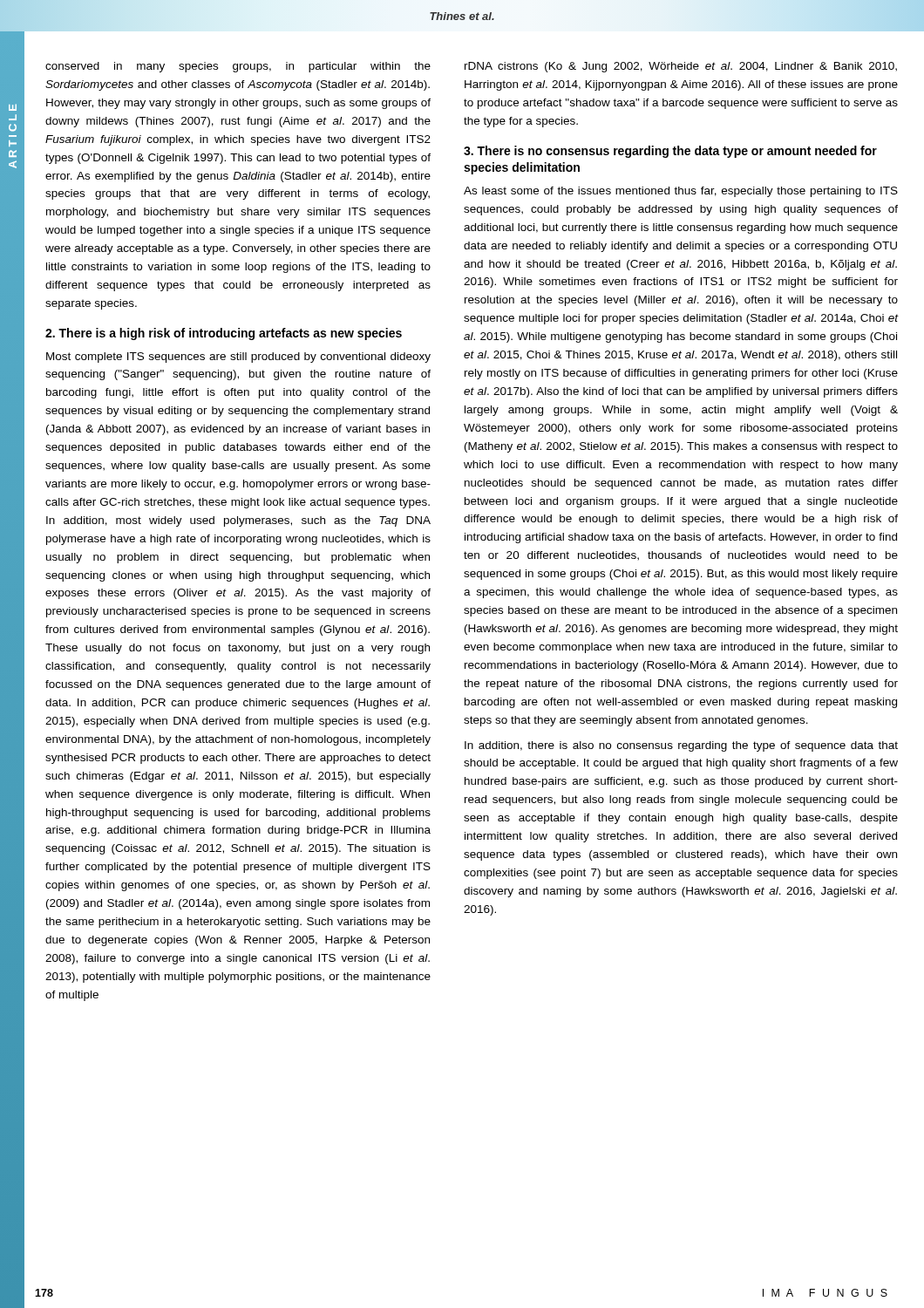This screenshot has width=924, height=1308.
Task: Locate the section header that reads "3. There is no consensus regarding the data"
Action: 670,159
